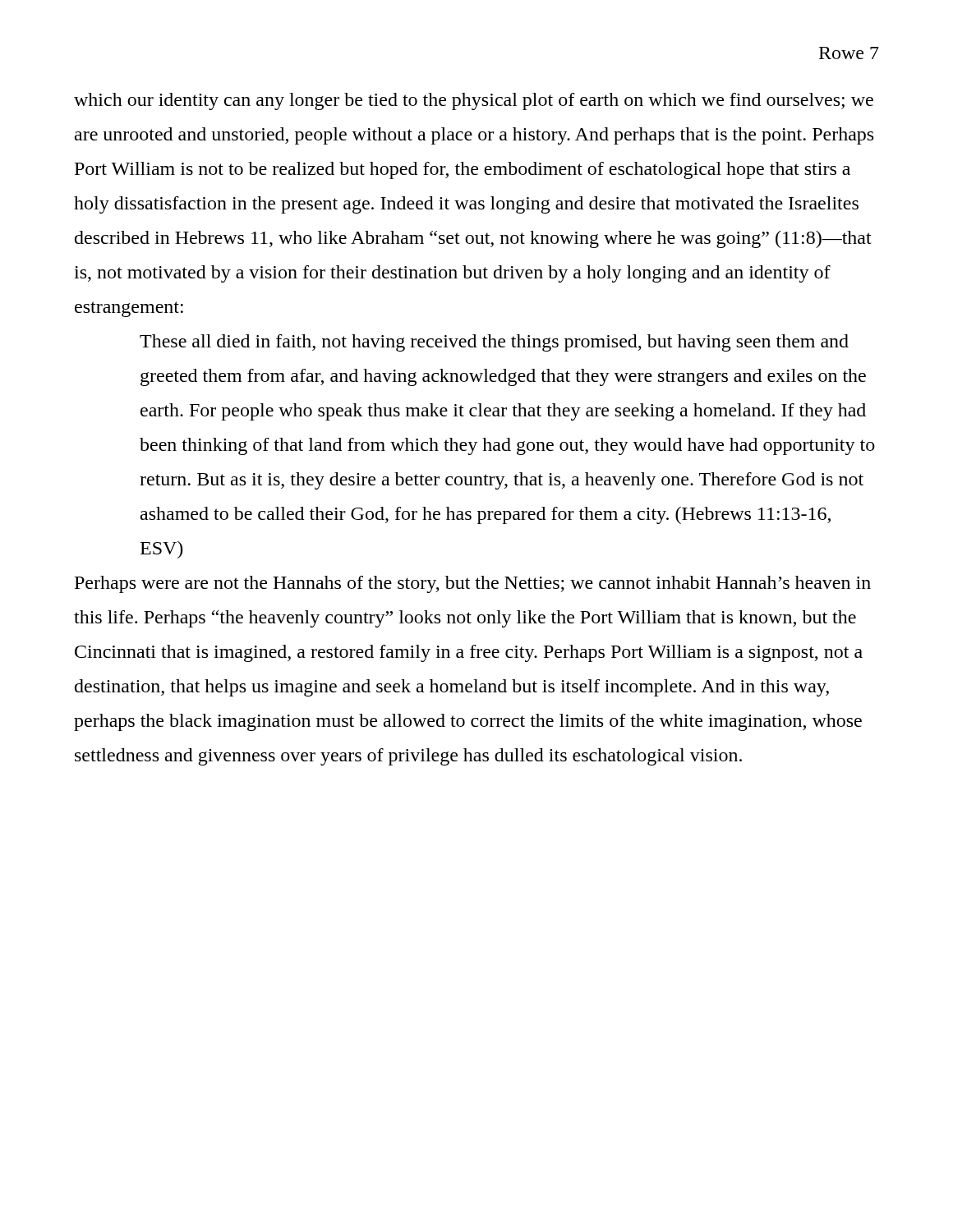Viewport: 953px width, 1232px height.
Task: Click the passage that begins "These all died in faith,"
Action: click(509, 444)
